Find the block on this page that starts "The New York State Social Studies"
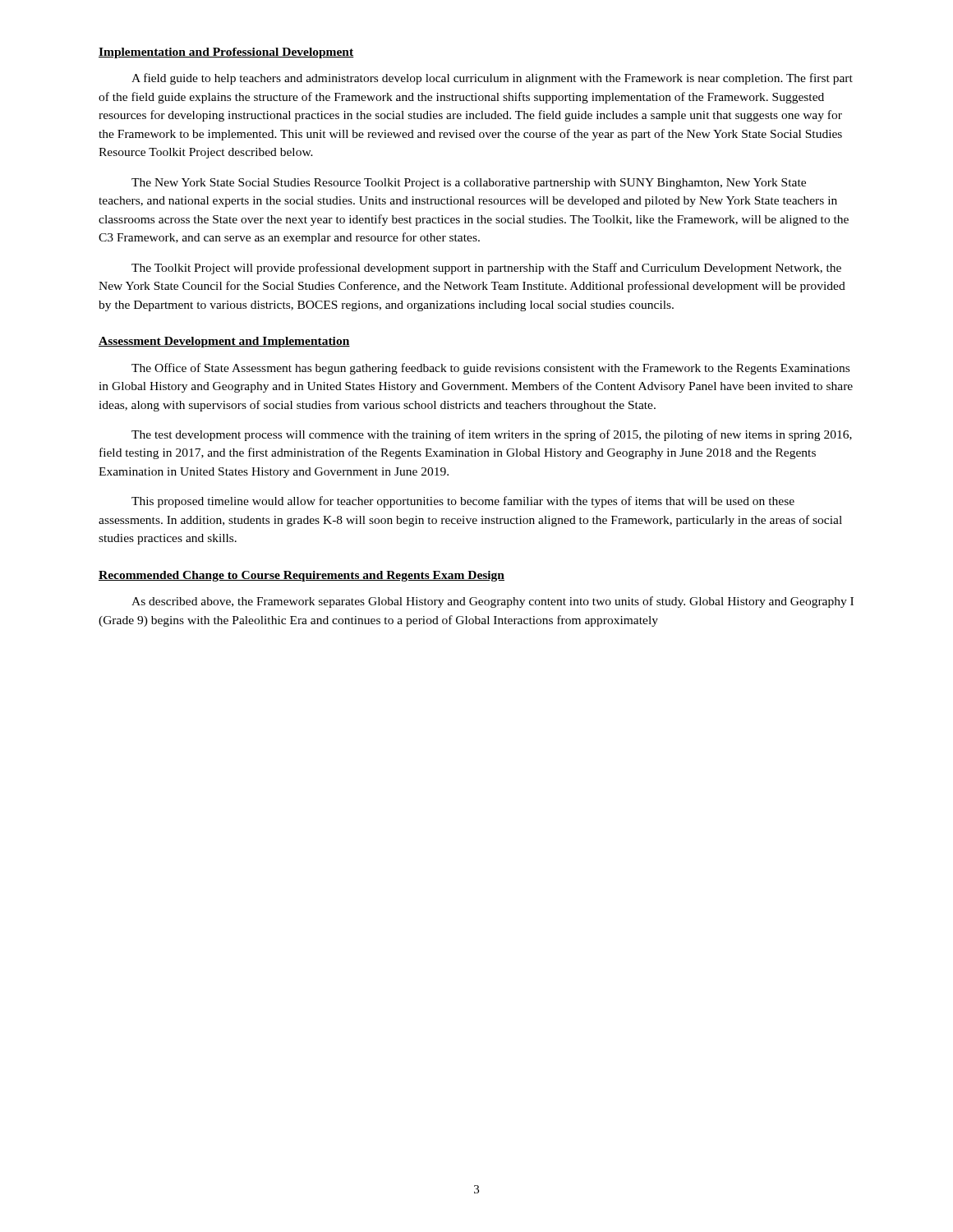This screenshot has height=1232, width=953. [x=474, y=209]
